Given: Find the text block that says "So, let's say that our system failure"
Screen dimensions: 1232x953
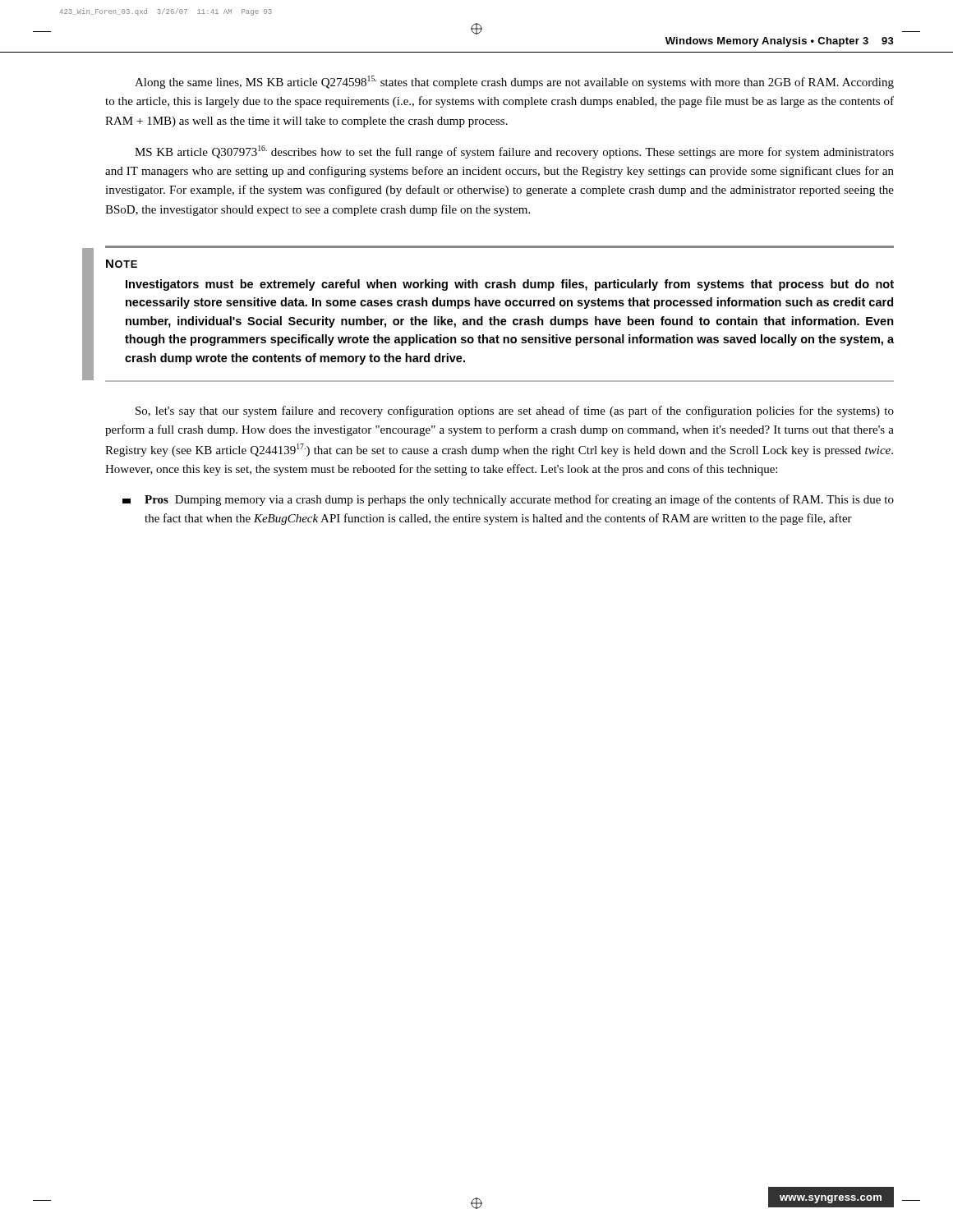Looking at the screenshot, I should click(x=499, y=440).
